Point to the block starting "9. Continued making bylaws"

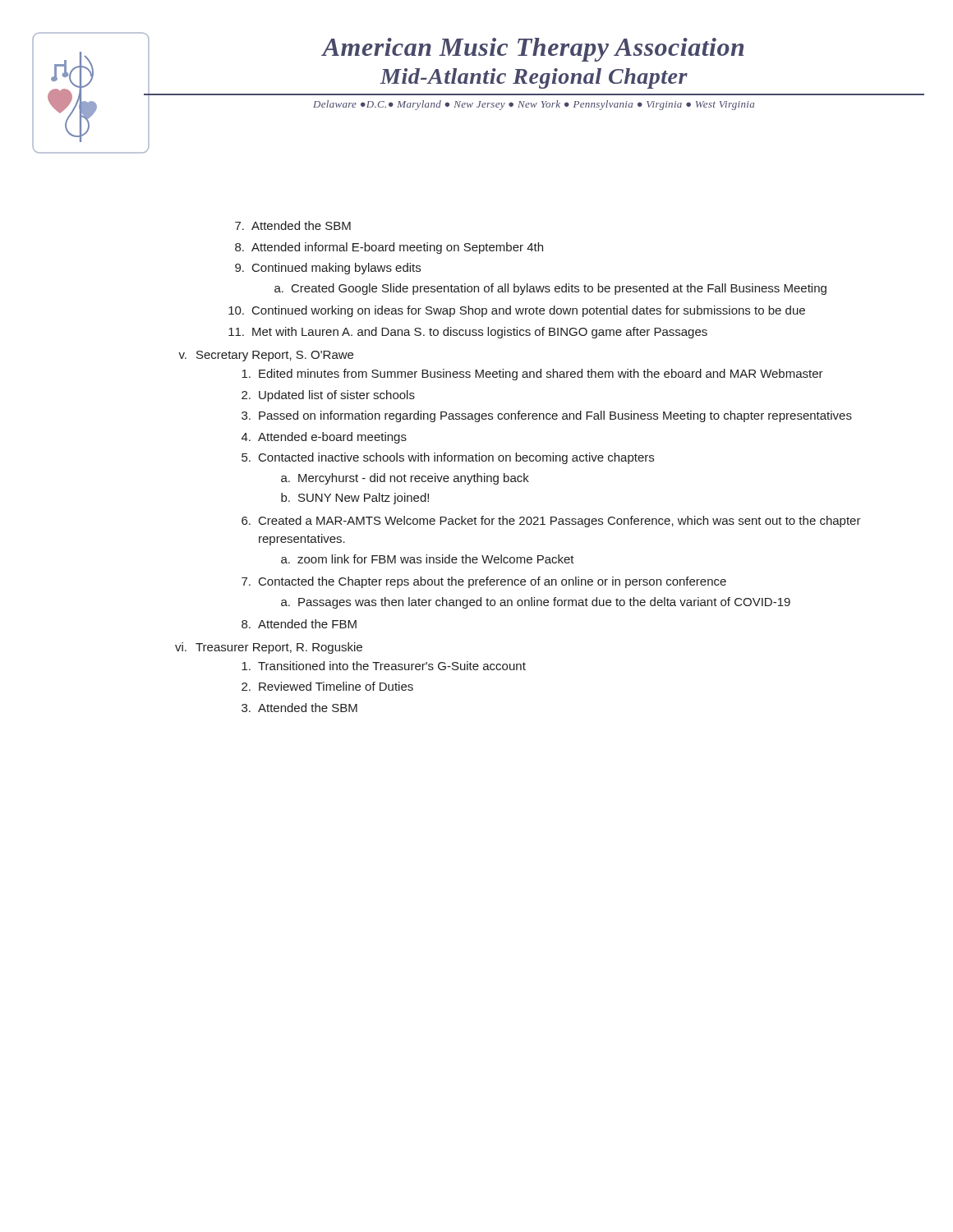pyautogui.click(x=546, y=279)
